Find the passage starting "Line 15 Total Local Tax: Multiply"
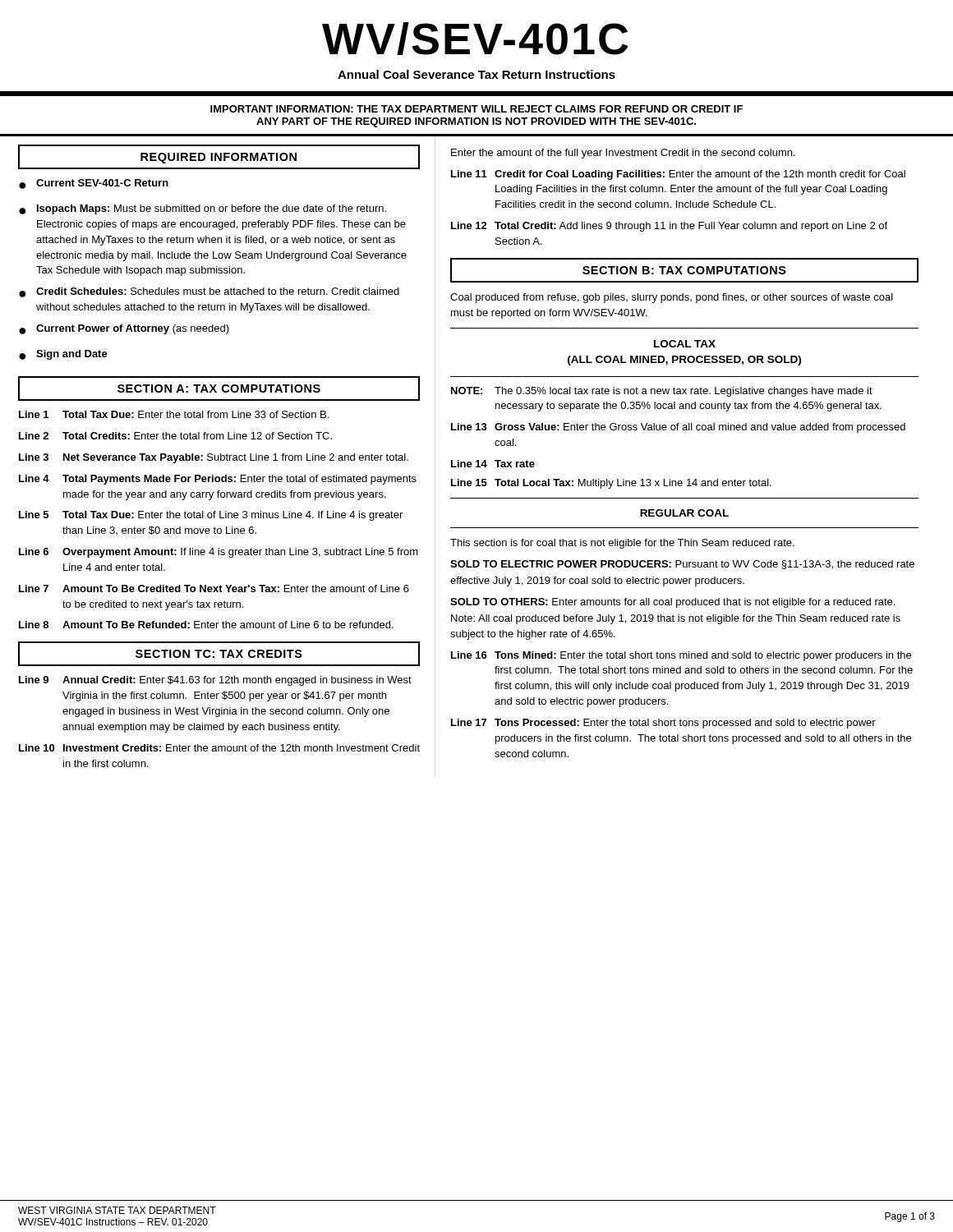This screenshot has height=1232, width=953. 684,483
